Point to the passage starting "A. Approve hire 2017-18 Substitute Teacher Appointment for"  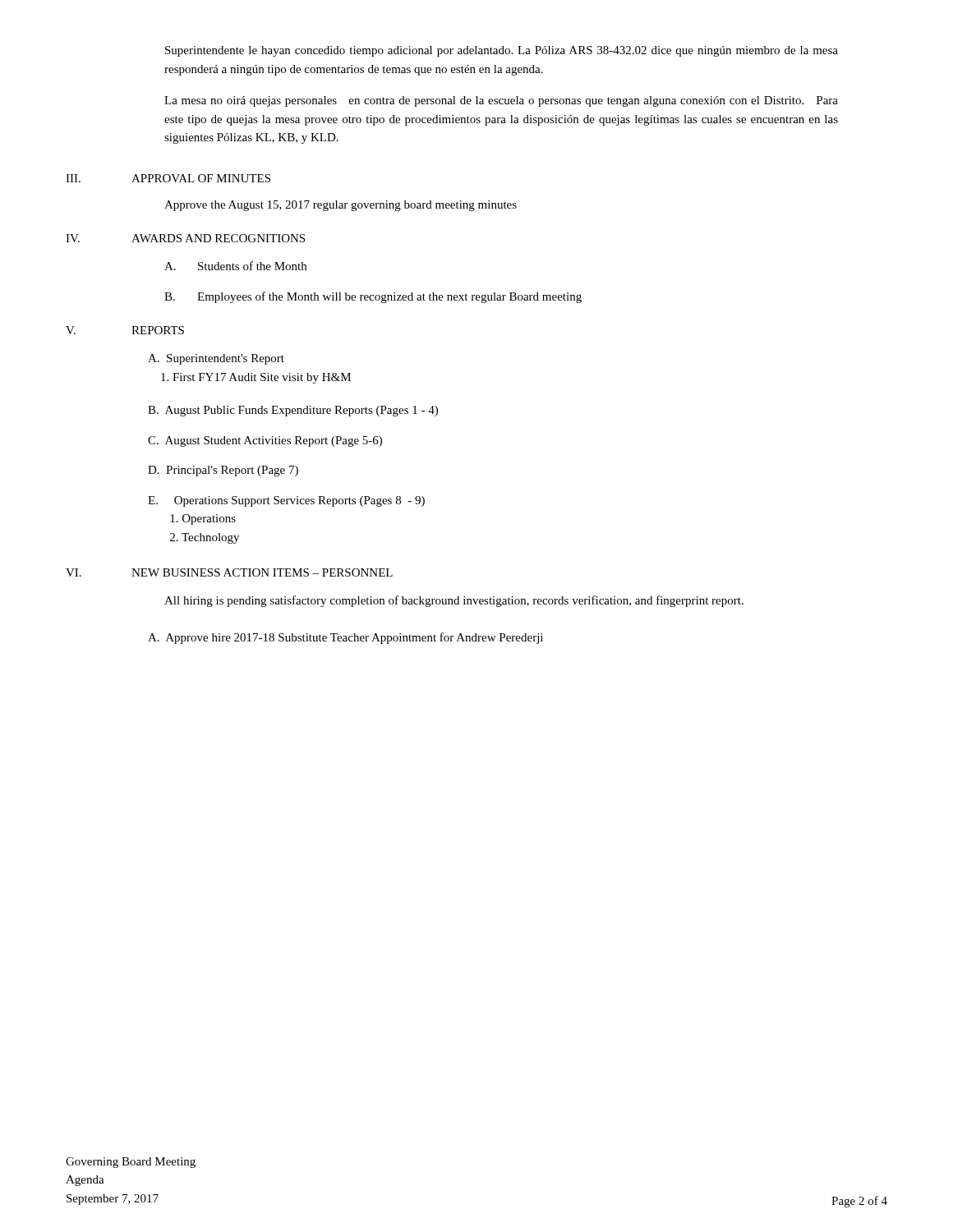(346, 637)
